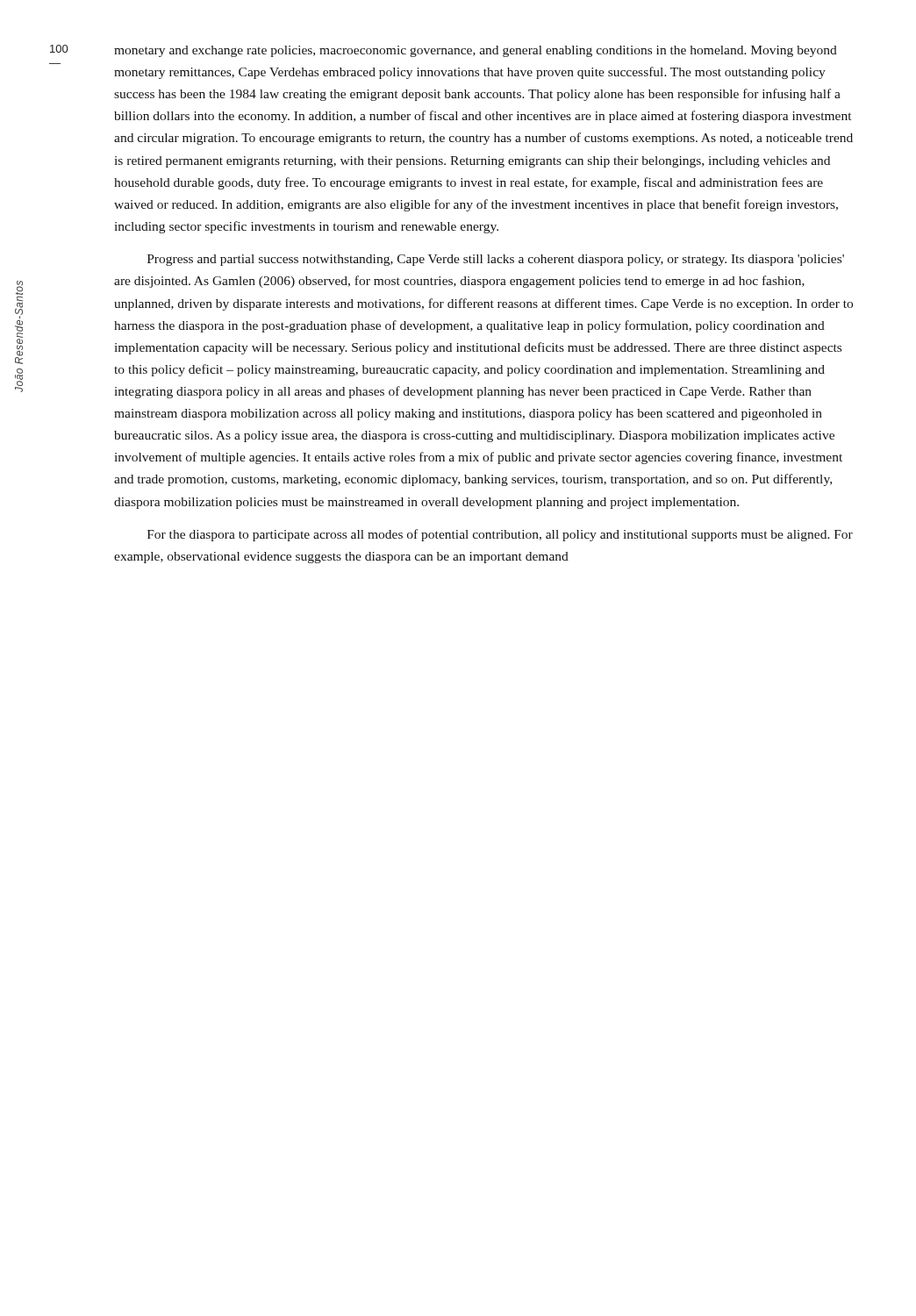Point to the text block starting "monetary and exchange rate policies, macroeconomic governance,"

point(484,303)
